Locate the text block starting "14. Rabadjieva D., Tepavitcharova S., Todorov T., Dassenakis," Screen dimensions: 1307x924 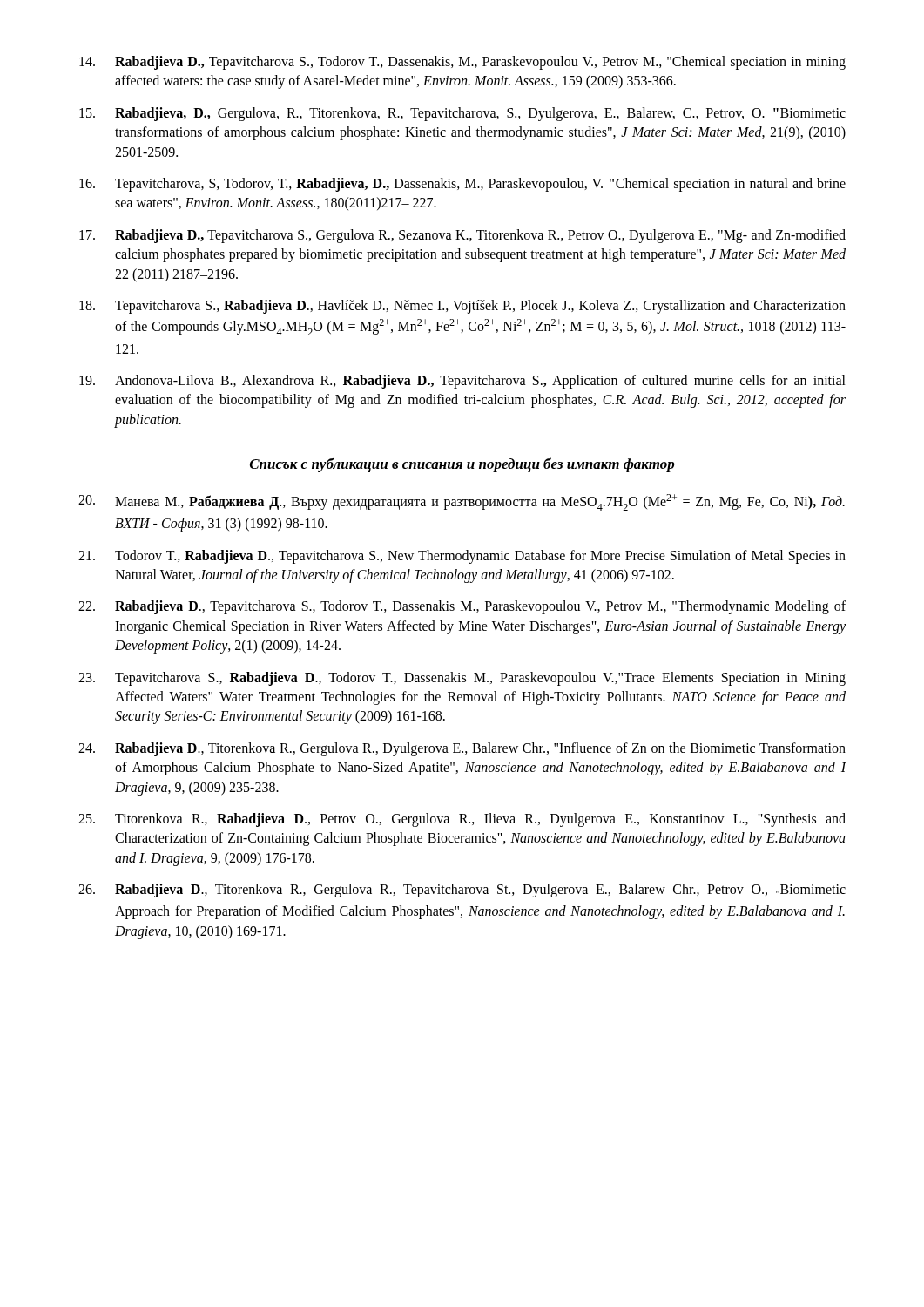[462, 72]
